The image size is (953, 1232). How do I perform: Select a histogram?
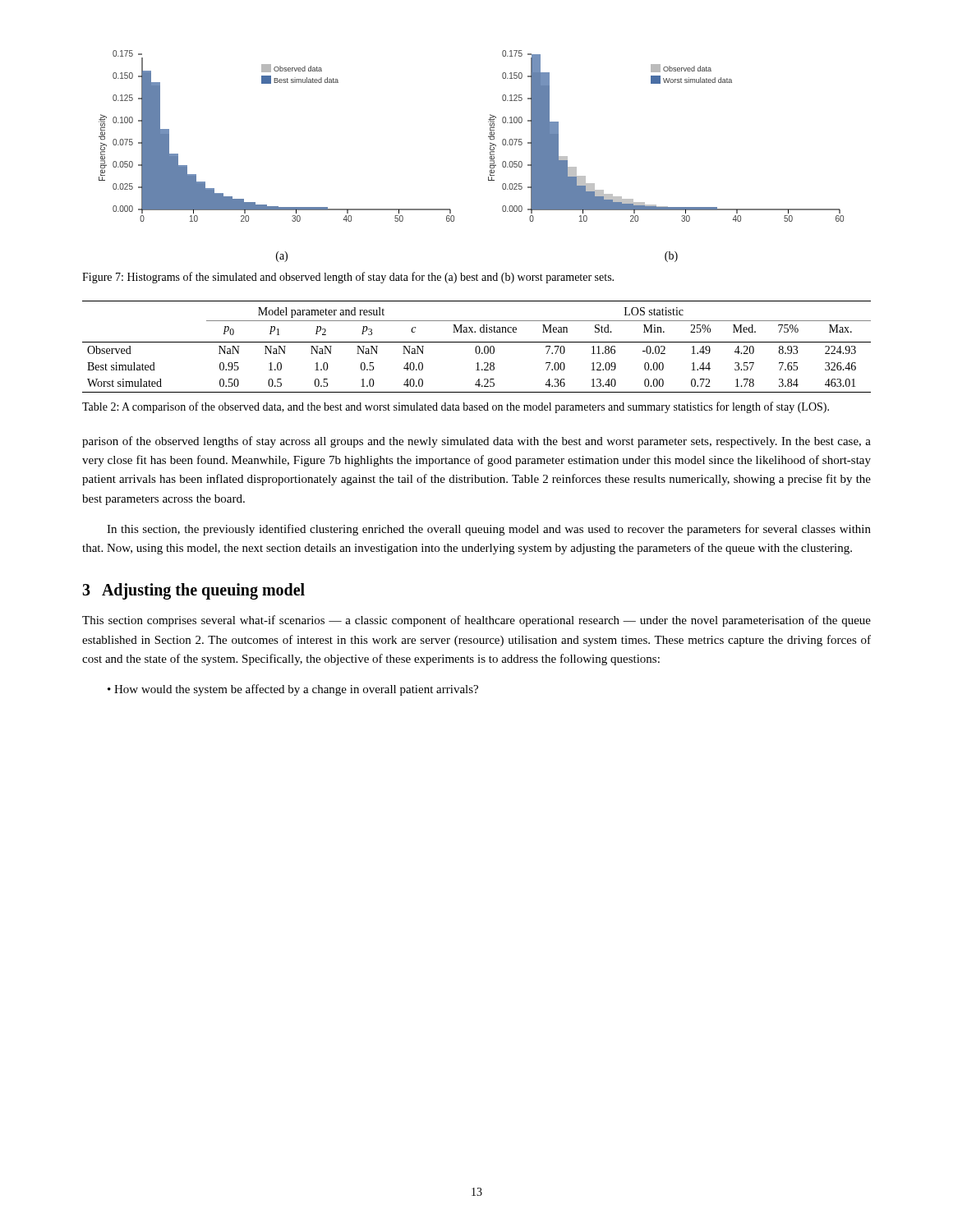tap(476, 156)
